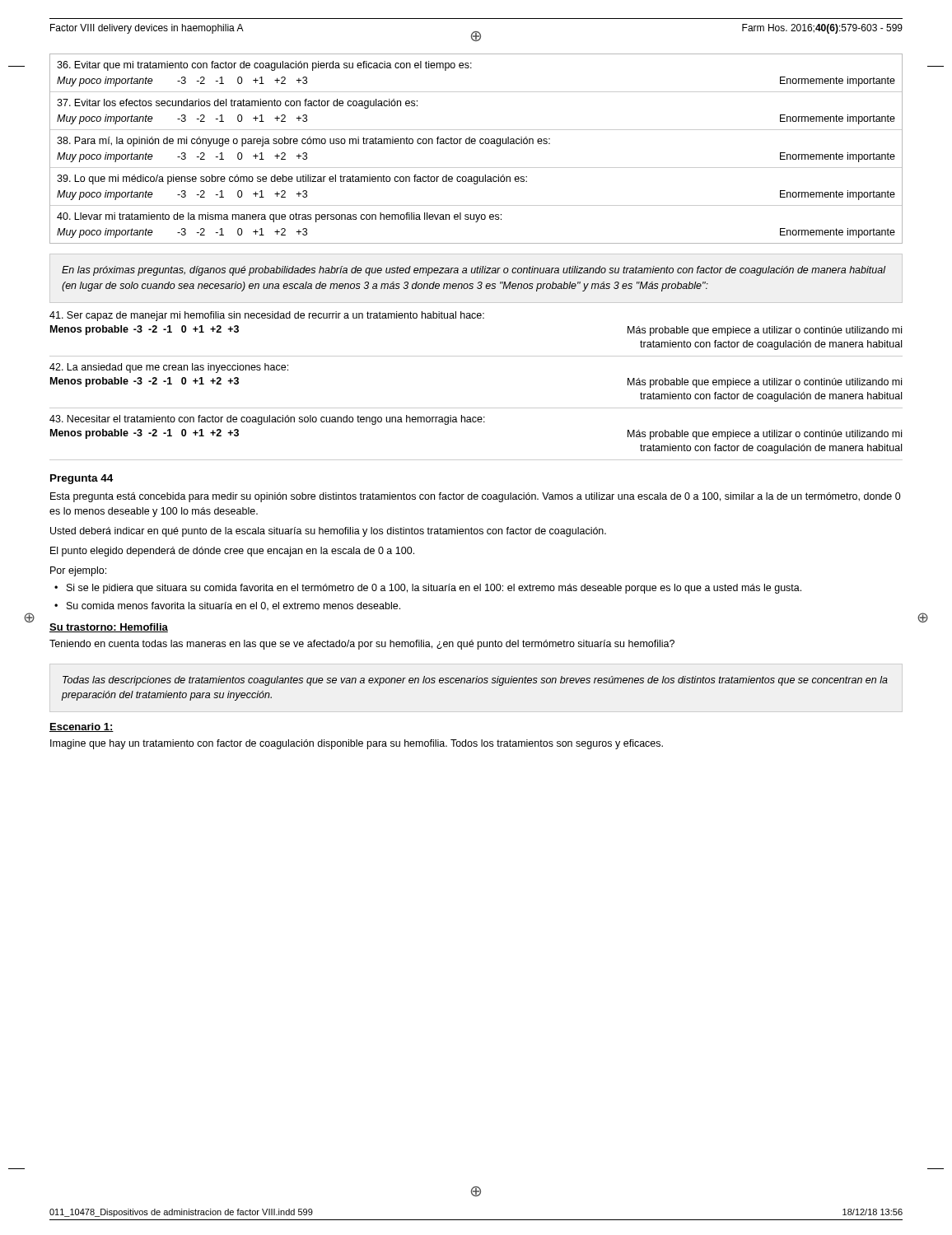Find the block on this page that starts "Imagine que hay un"
Image resolution: width=952 pixels, height=1235 pixels.
357,743
